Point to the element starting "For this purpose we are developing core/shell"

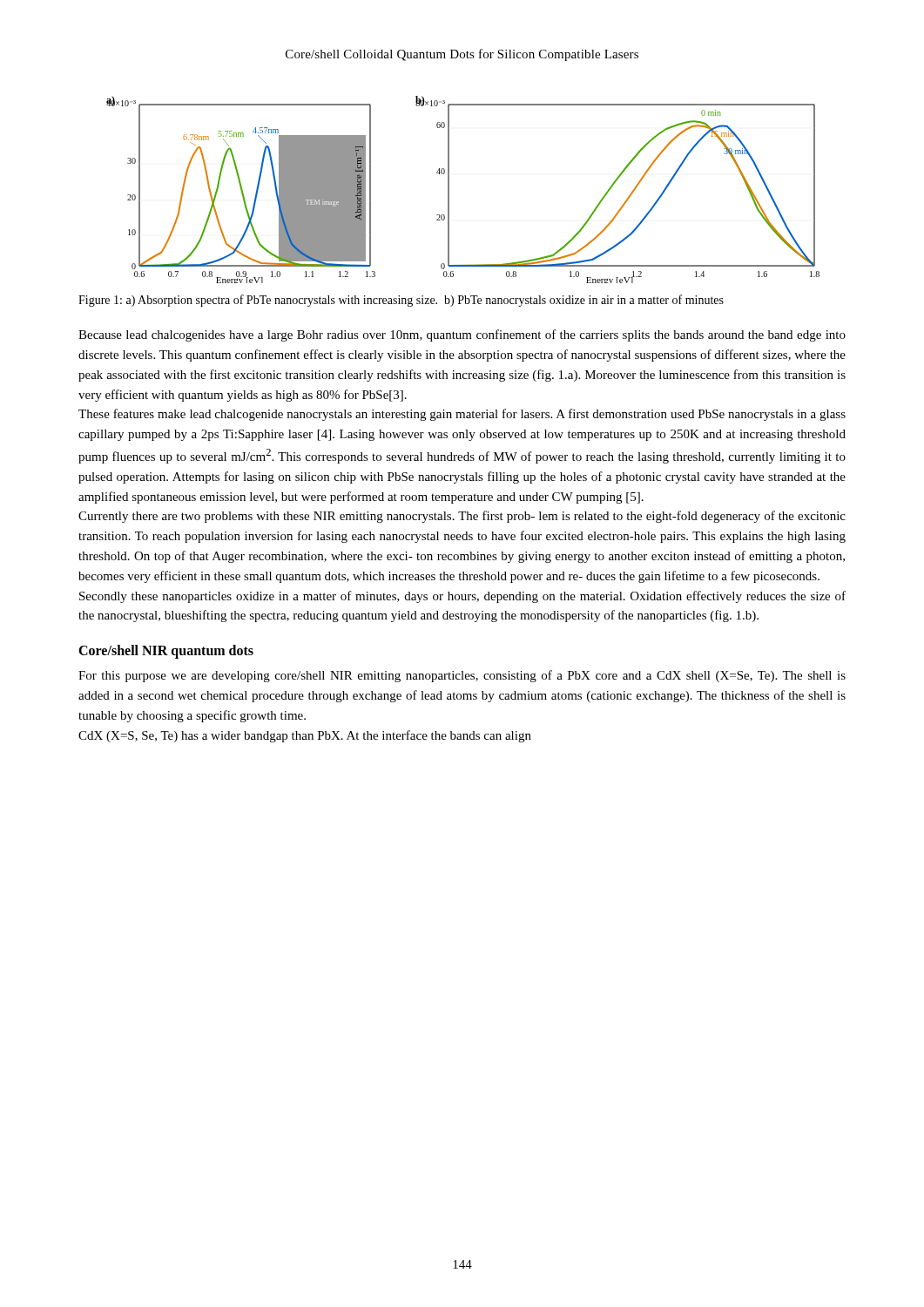(462, 705)
